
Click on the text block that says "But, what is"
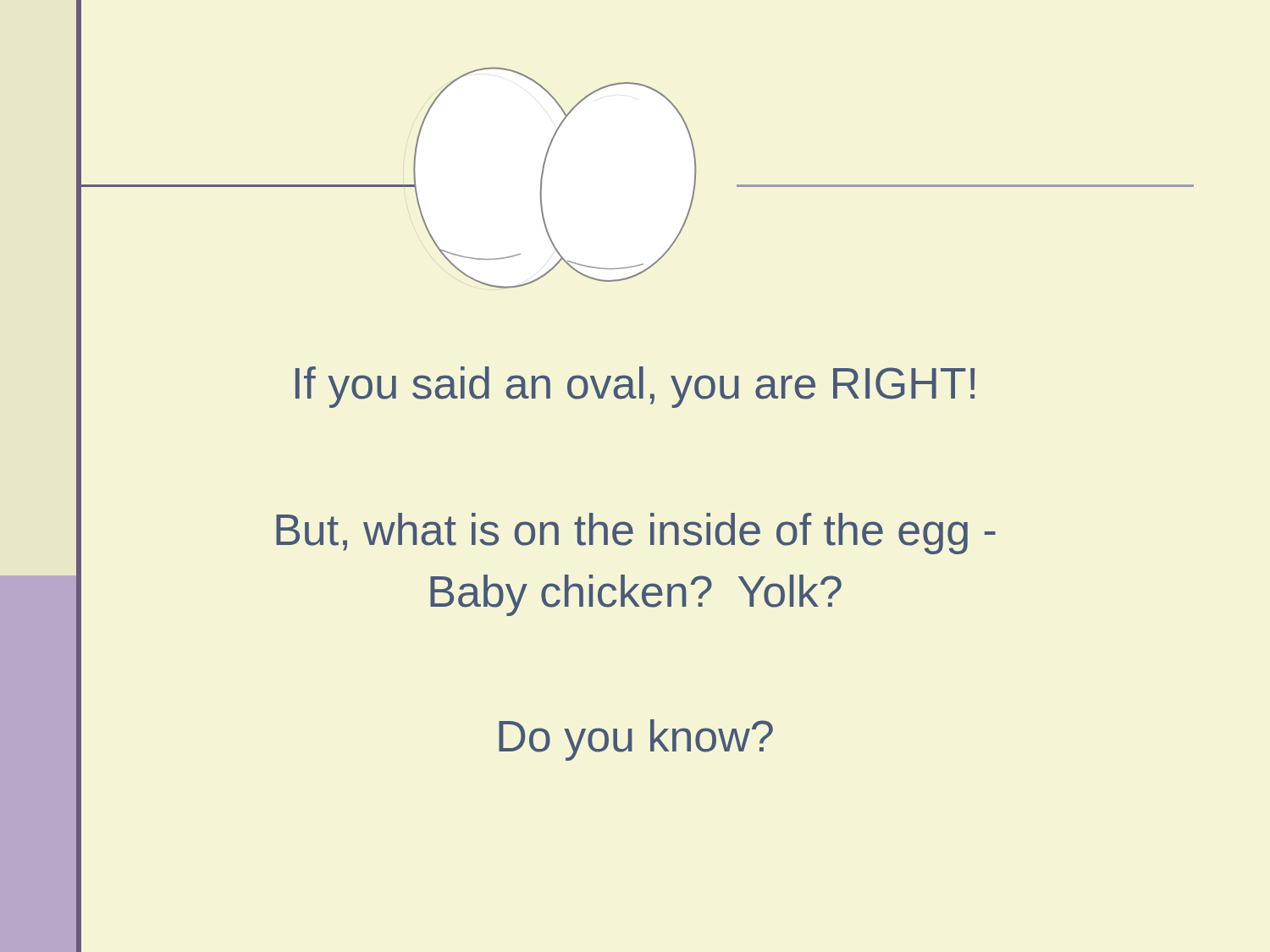(635, 561)
